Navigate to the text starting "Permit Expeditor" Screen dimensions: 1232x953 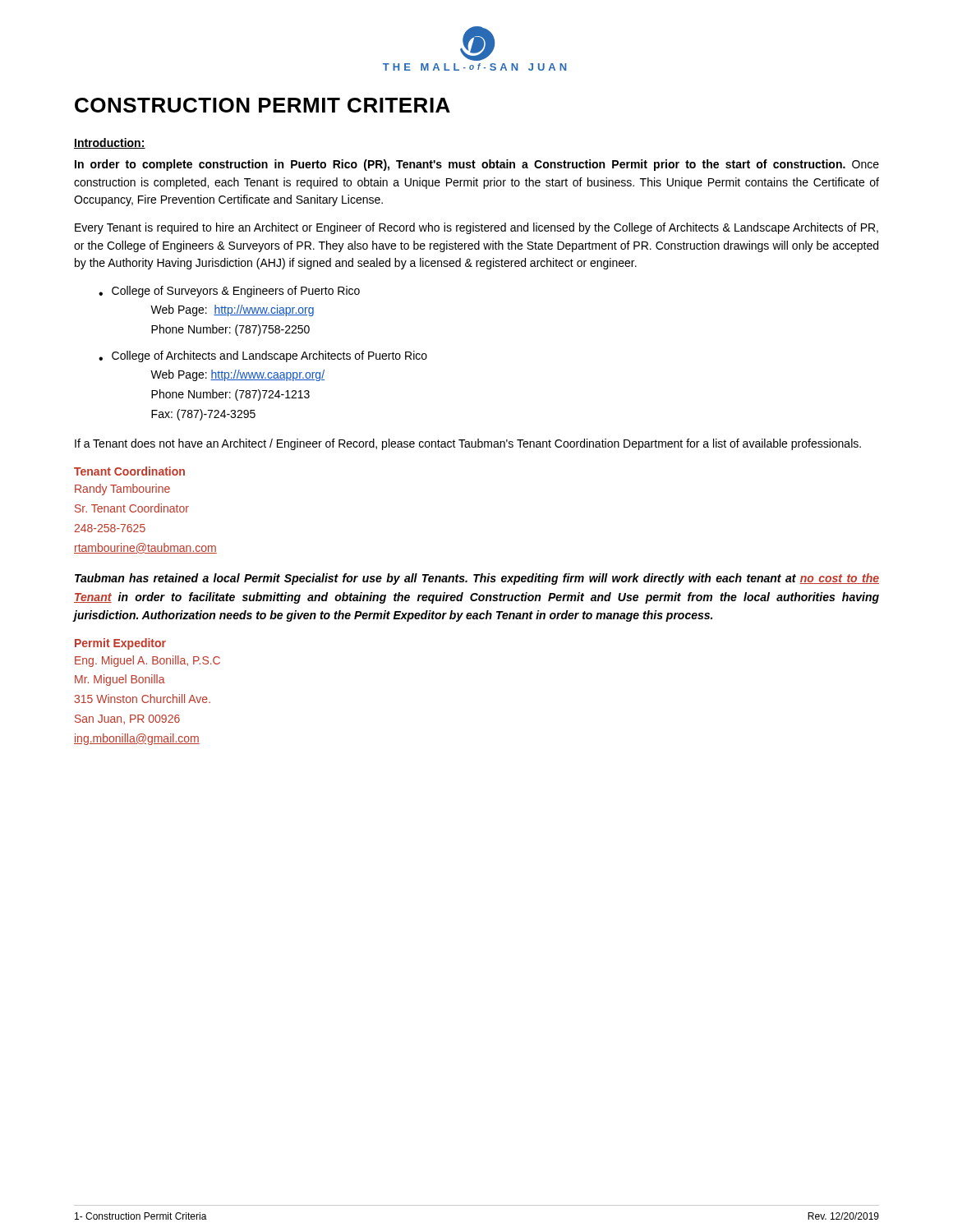(120, 643)
